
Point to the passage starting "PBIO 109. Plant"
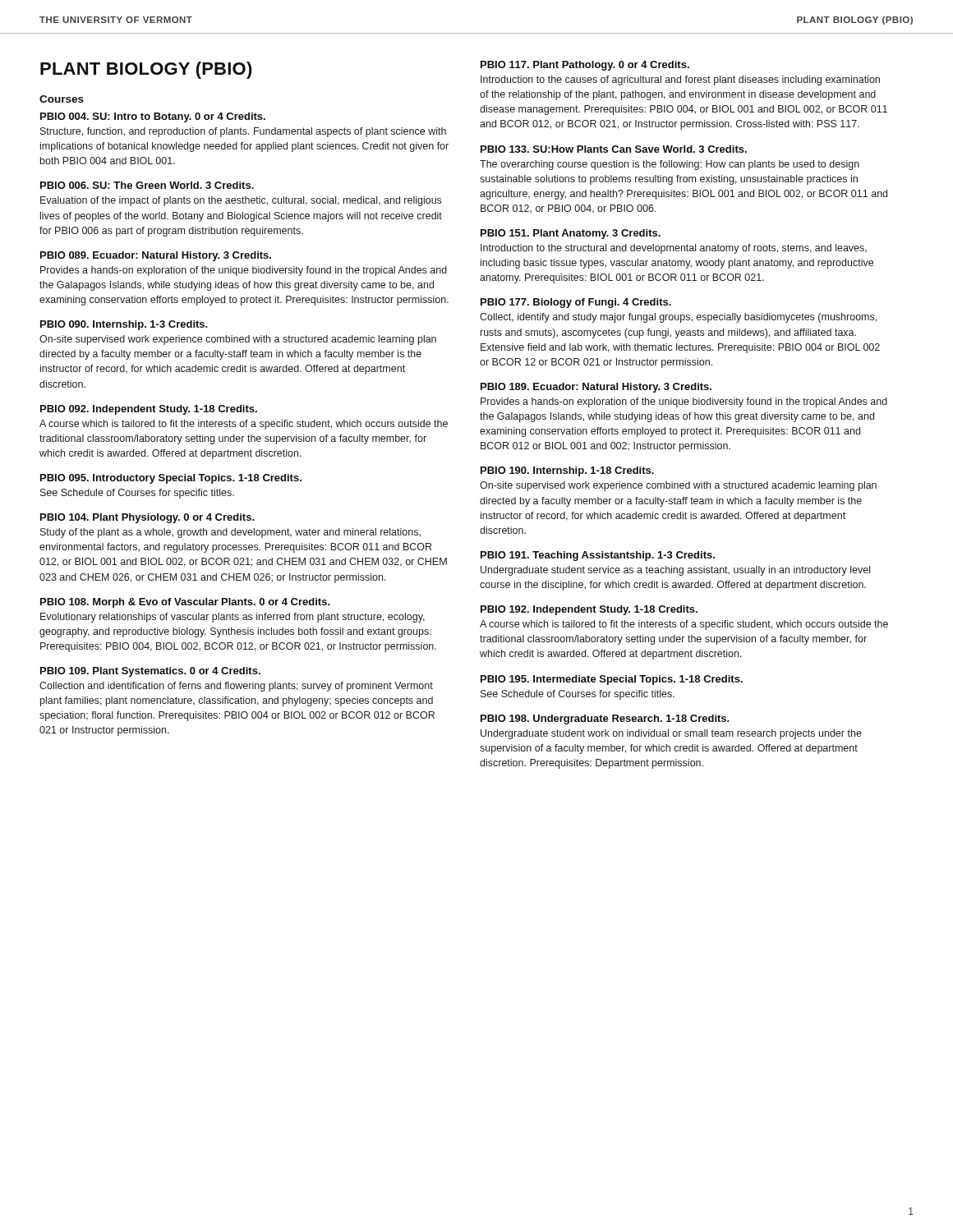coord(245,701)
